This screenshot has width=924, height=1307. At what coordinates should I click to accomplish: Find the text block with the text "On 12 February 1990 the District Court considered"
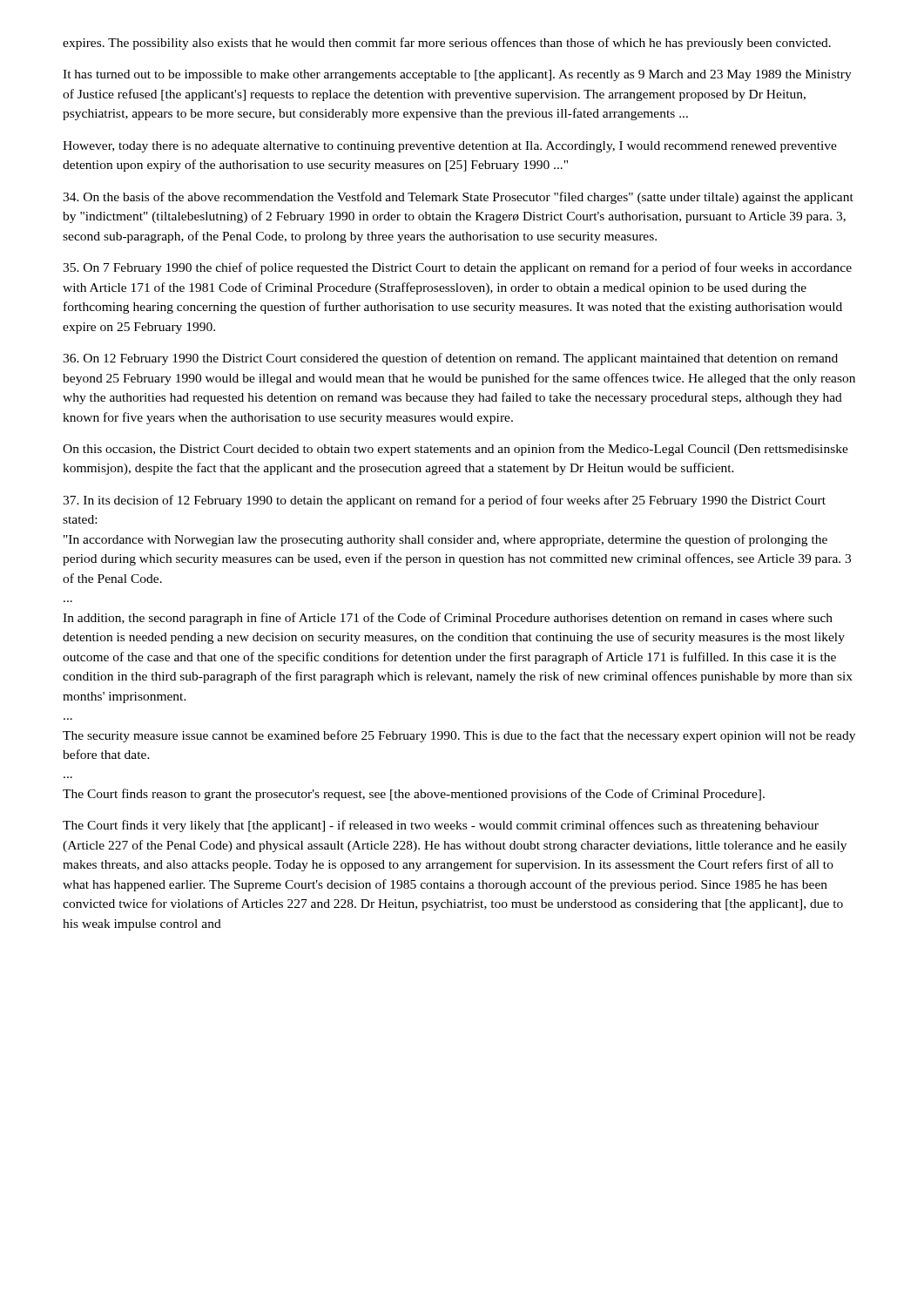pos(459,387)
